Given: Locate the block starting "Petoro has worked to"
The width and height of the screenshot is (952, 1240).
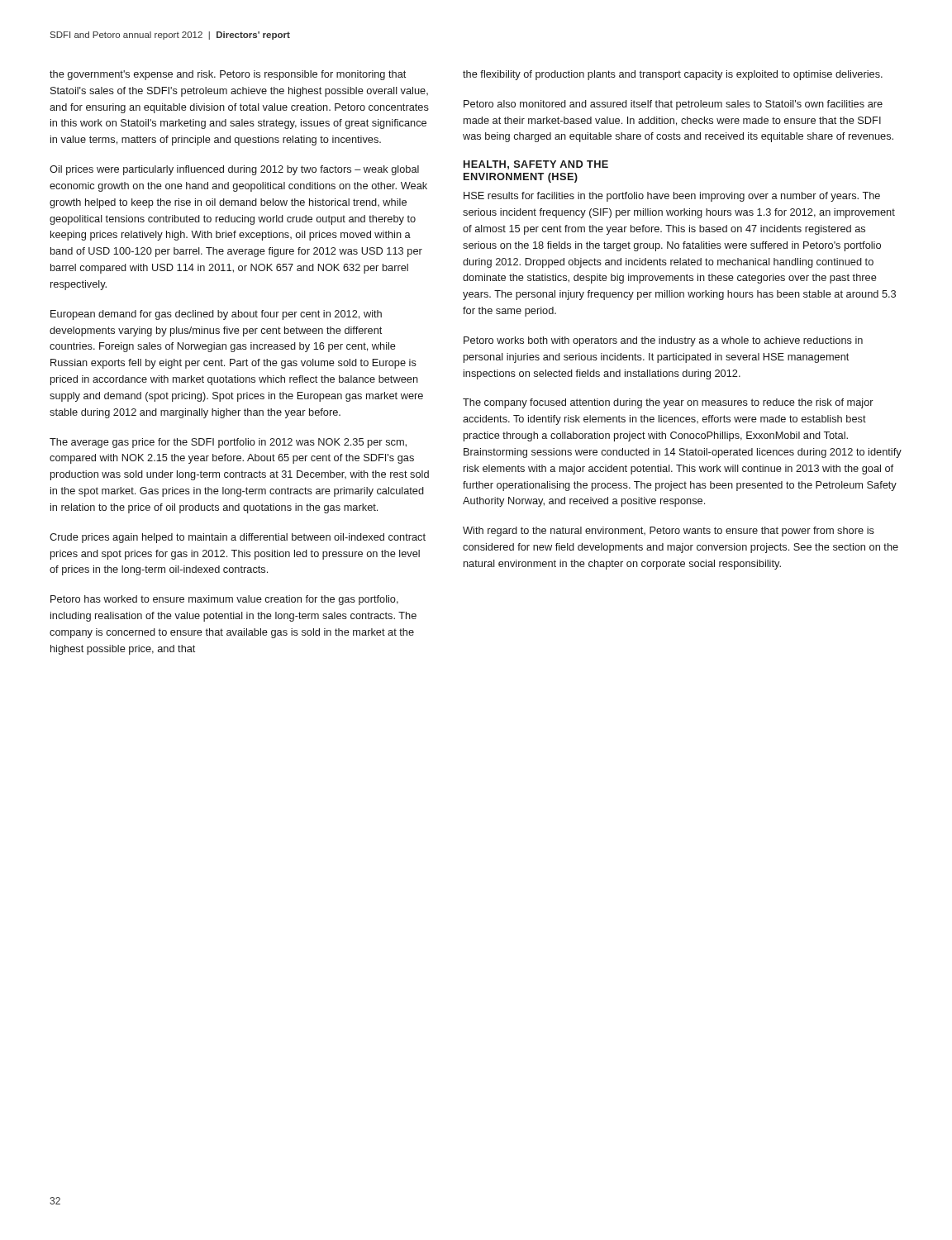Looking at the screenshot, I should pos(233,624).
